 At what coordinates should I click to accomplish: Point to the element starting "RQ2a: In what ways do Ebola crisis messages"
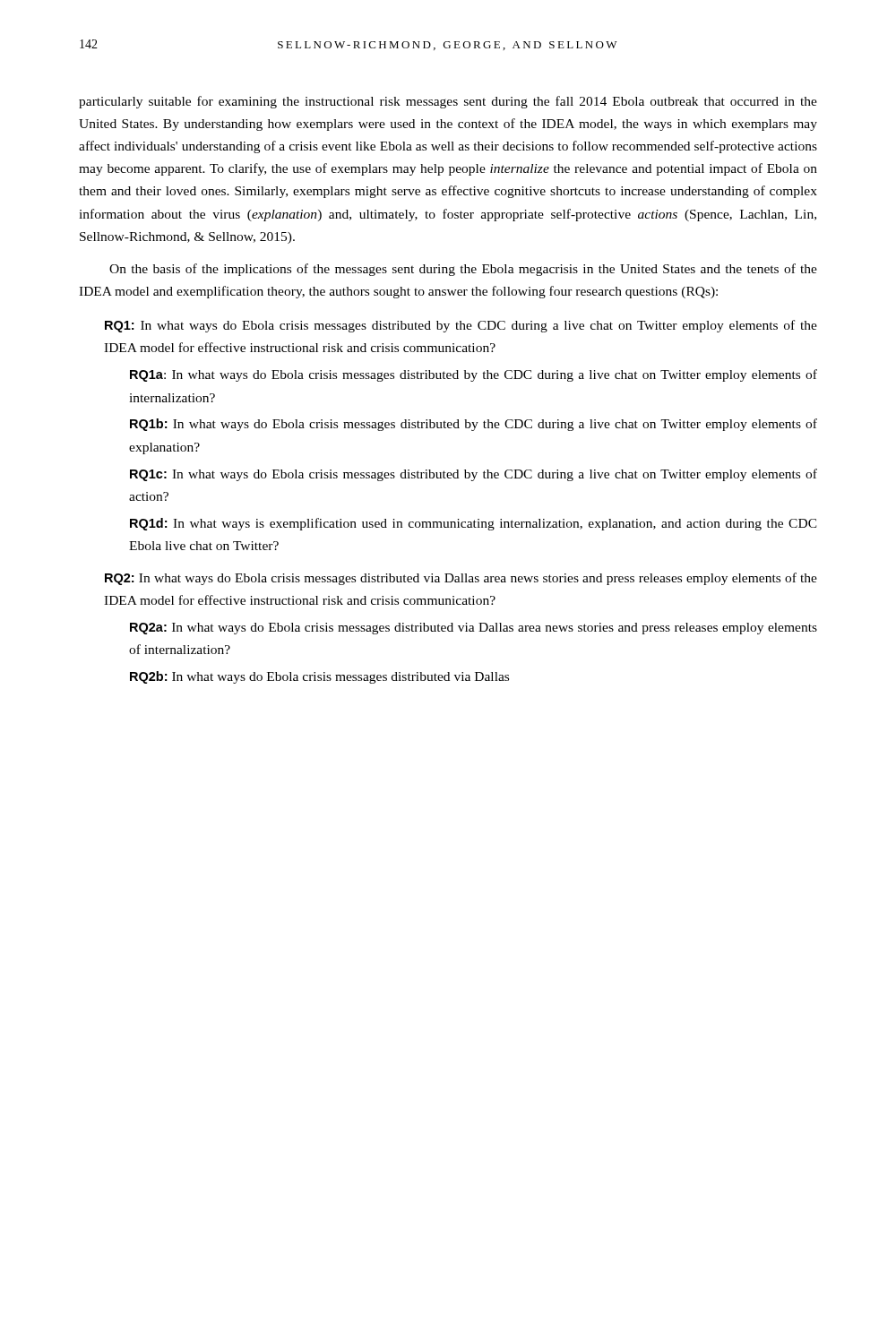point(473,638)
